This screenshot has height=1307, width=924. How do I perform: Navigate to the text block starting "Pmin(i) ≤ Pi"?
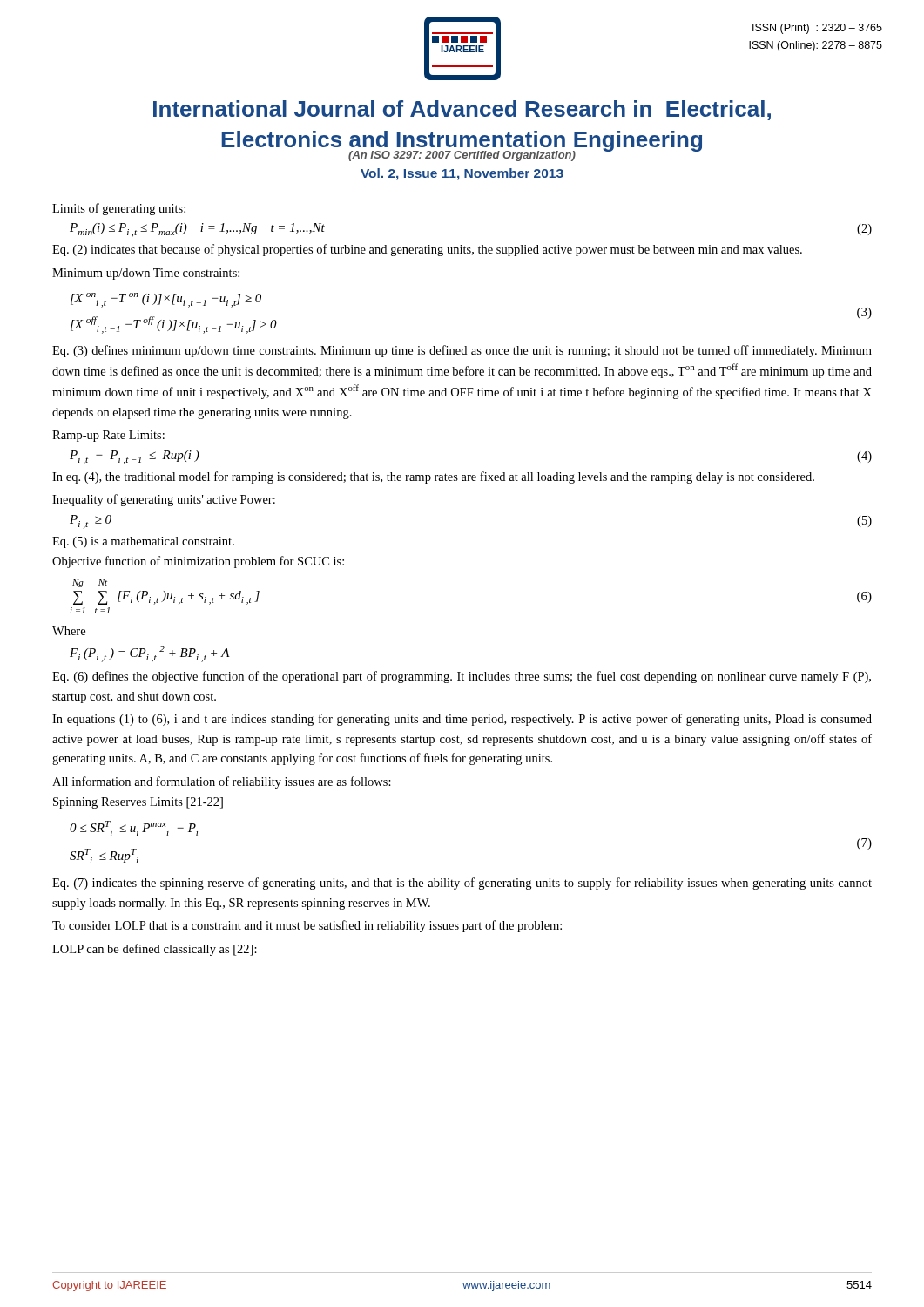(202, 230)
